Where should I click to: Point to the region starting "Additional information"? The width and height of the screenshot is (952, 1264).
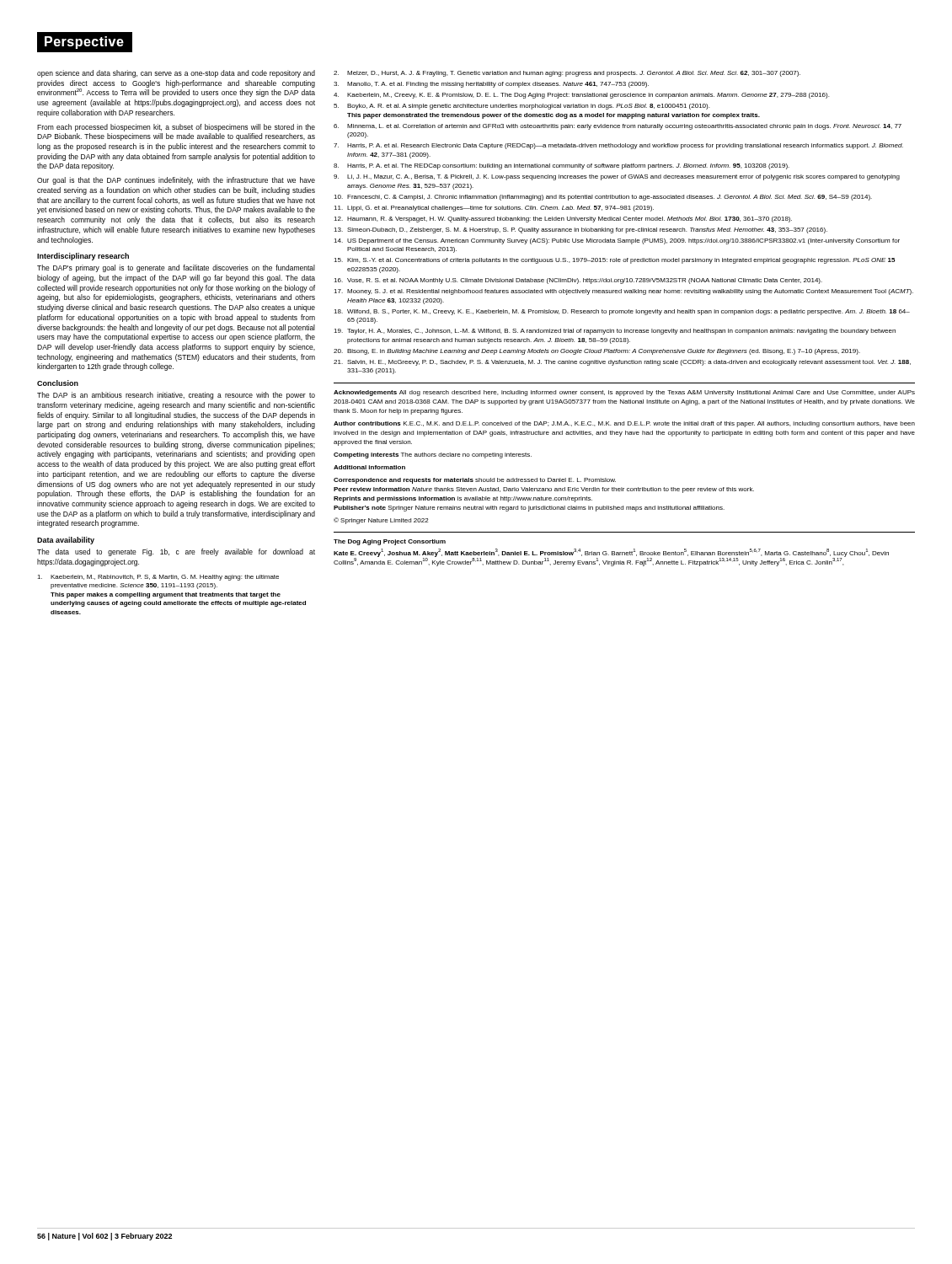pos(369,467)
